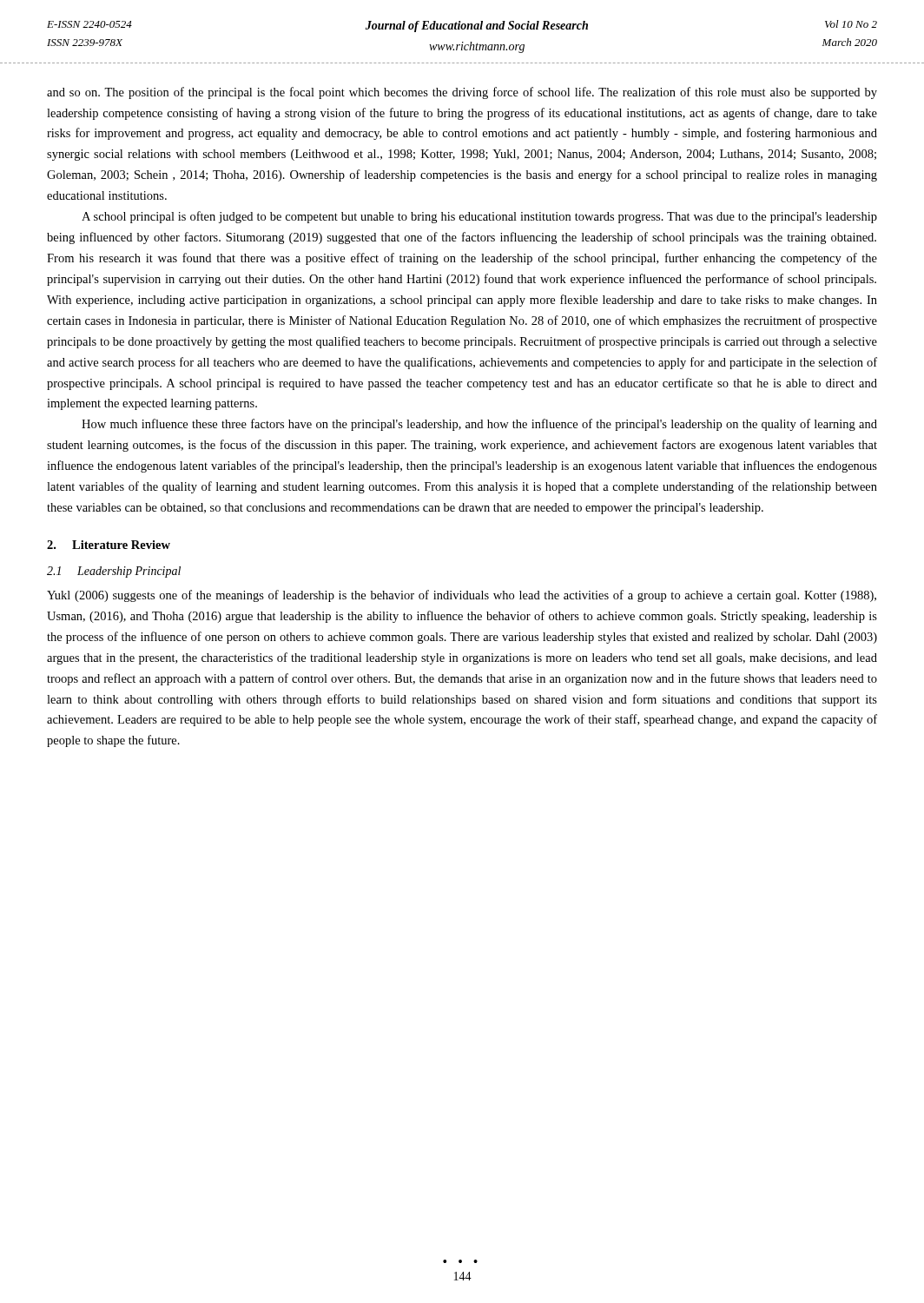Click on the text starting "Yukl (2006) suggests one of"
The image size is (924, 1303).
click(462, 668)
